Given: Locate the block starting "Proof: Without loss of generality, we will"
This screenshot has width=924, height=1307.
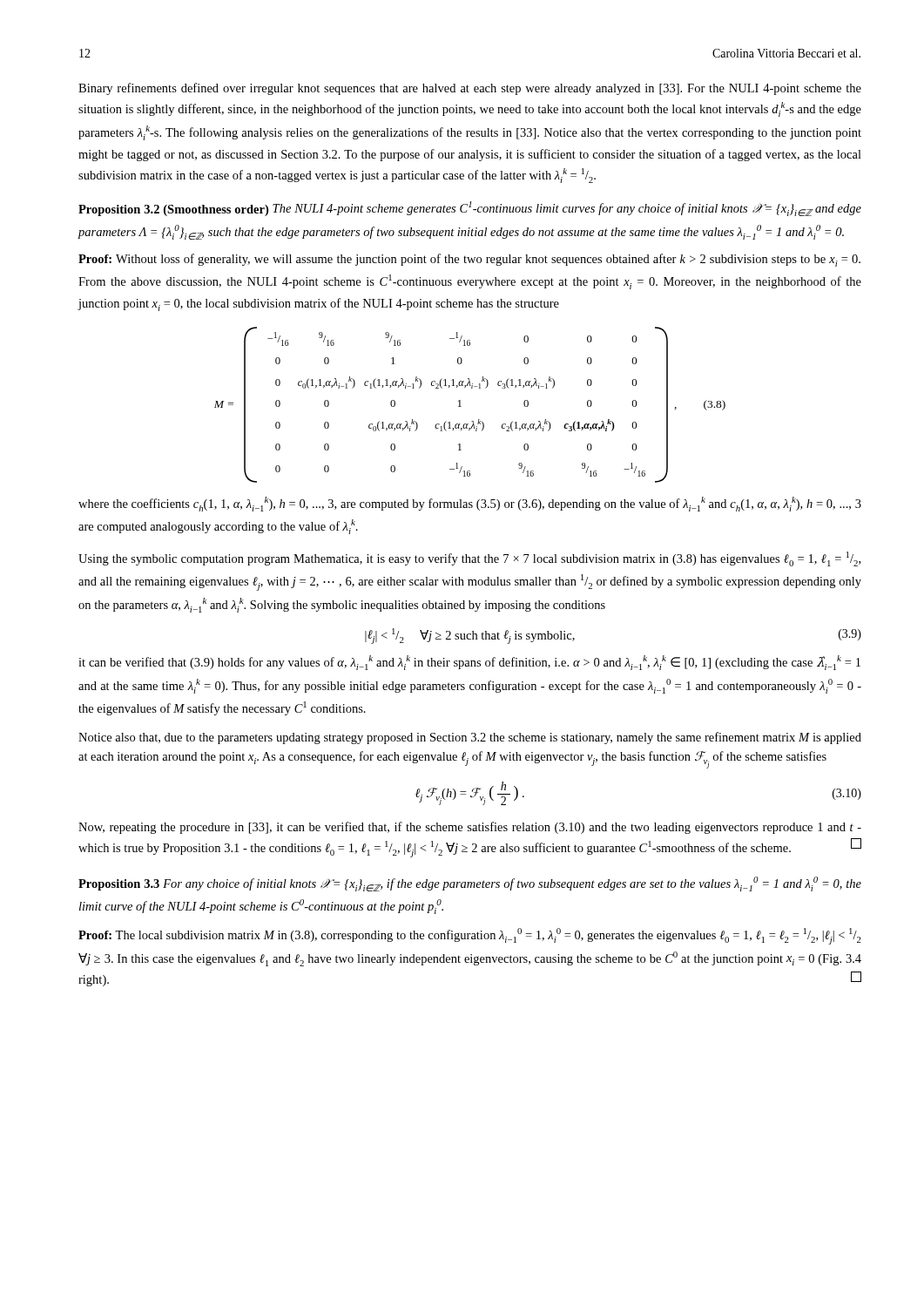Looking at the screenshot, I should click(x=470, y=282).
